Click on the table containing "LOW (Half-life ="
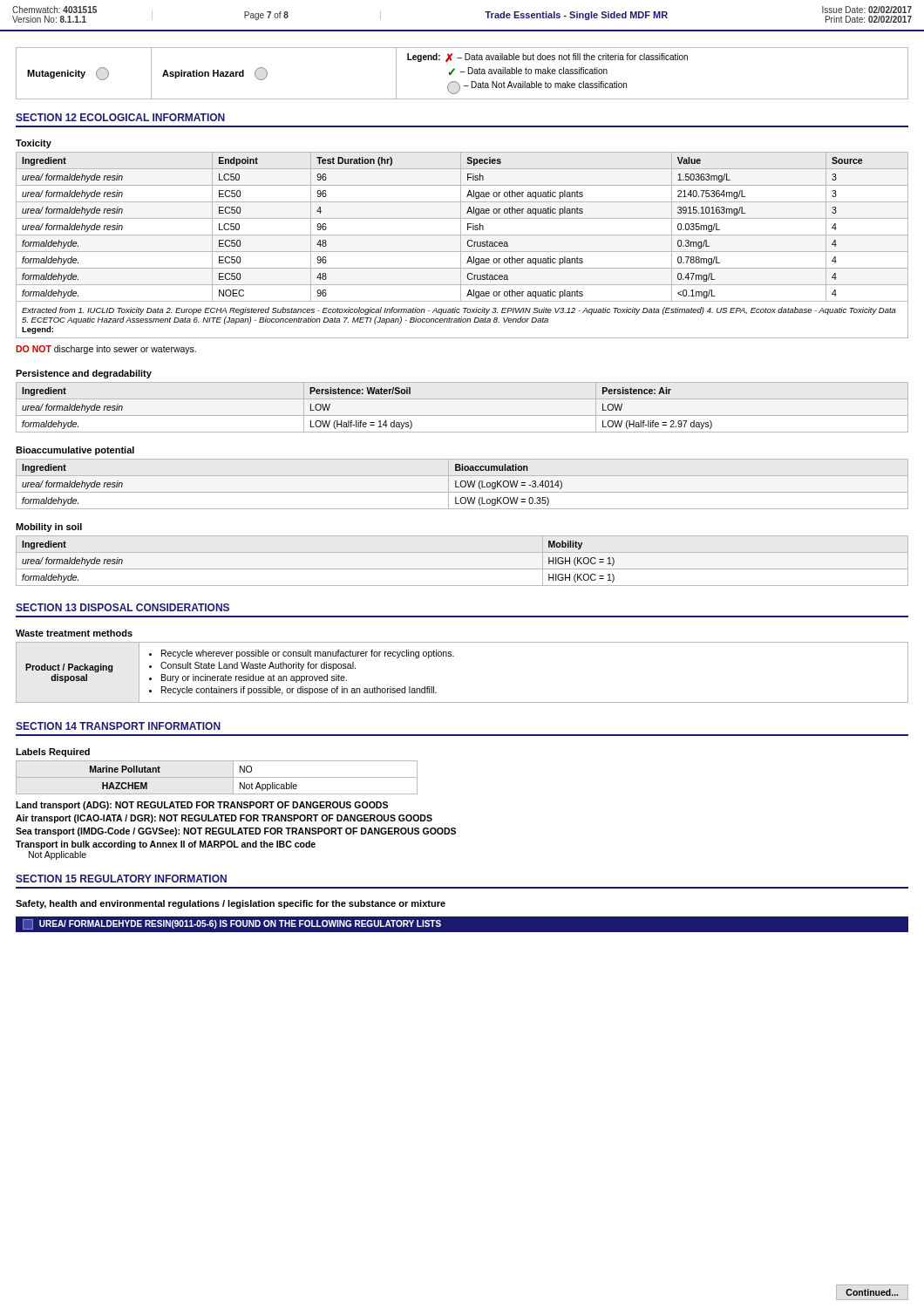 462,407
